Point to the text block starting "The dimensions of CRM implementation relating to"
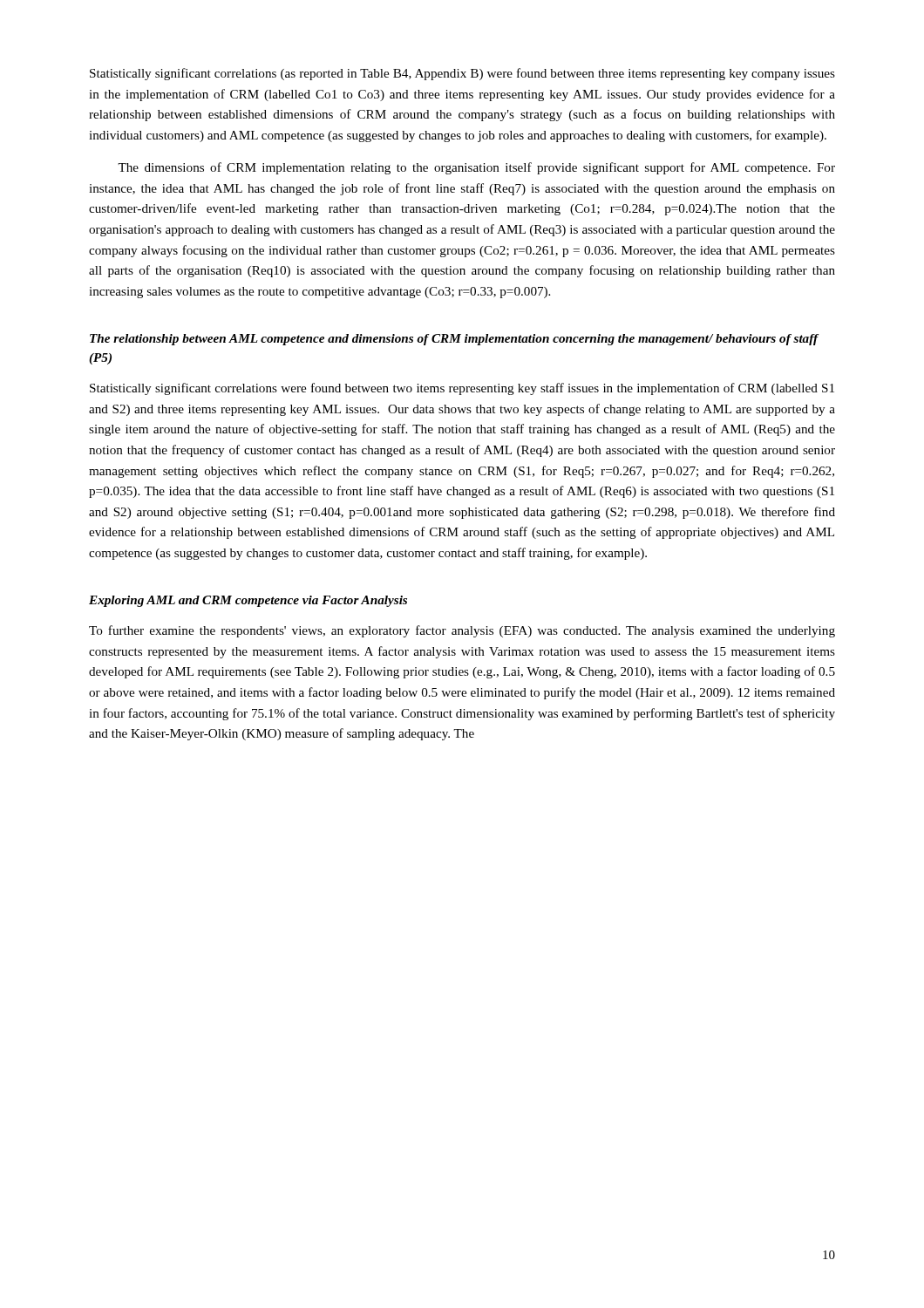The image size is (924, 1308). [462, 229]
